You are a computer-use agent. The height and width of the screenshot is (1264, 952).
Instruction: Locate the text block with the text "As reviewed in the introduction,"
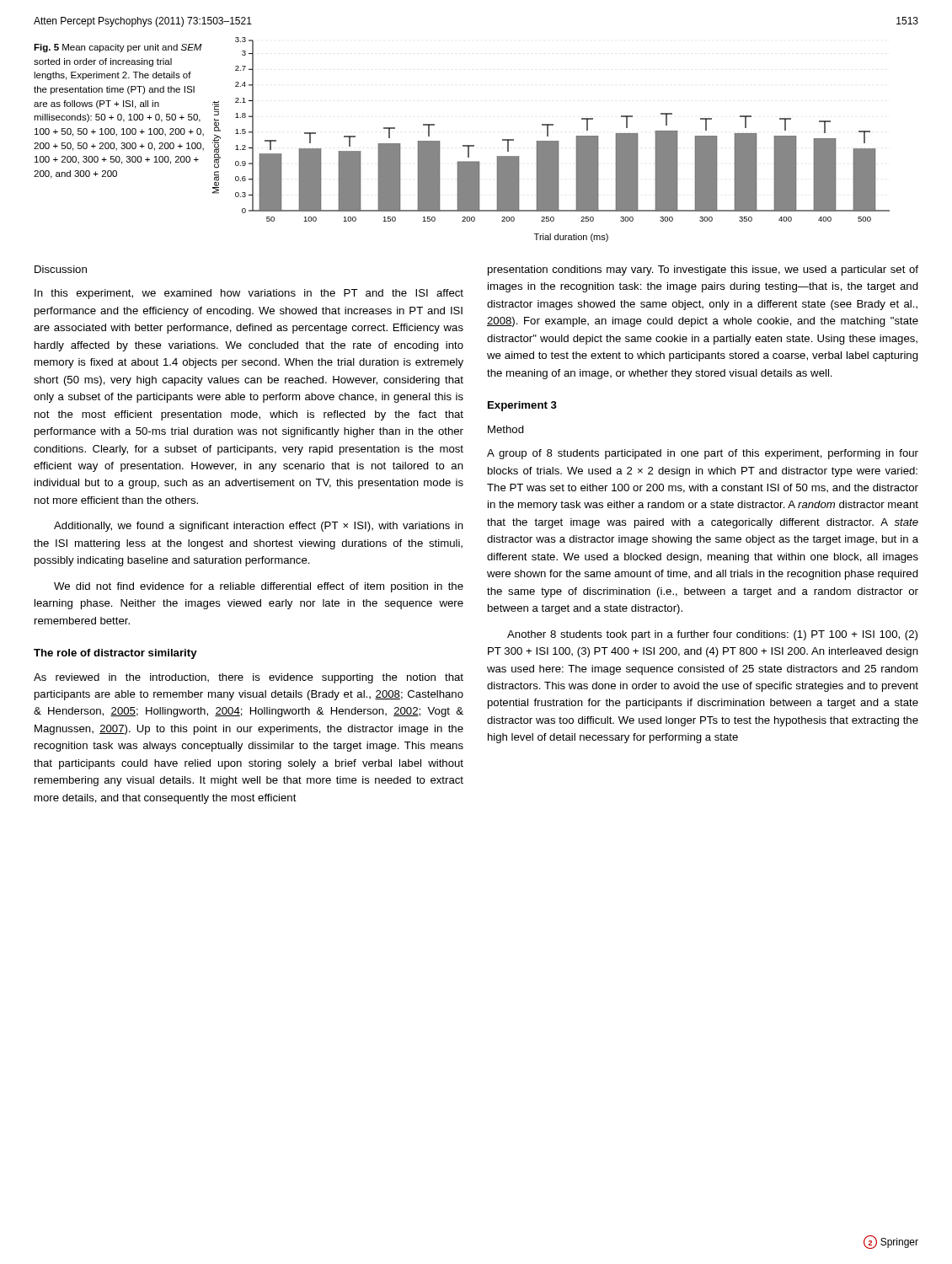249,738
